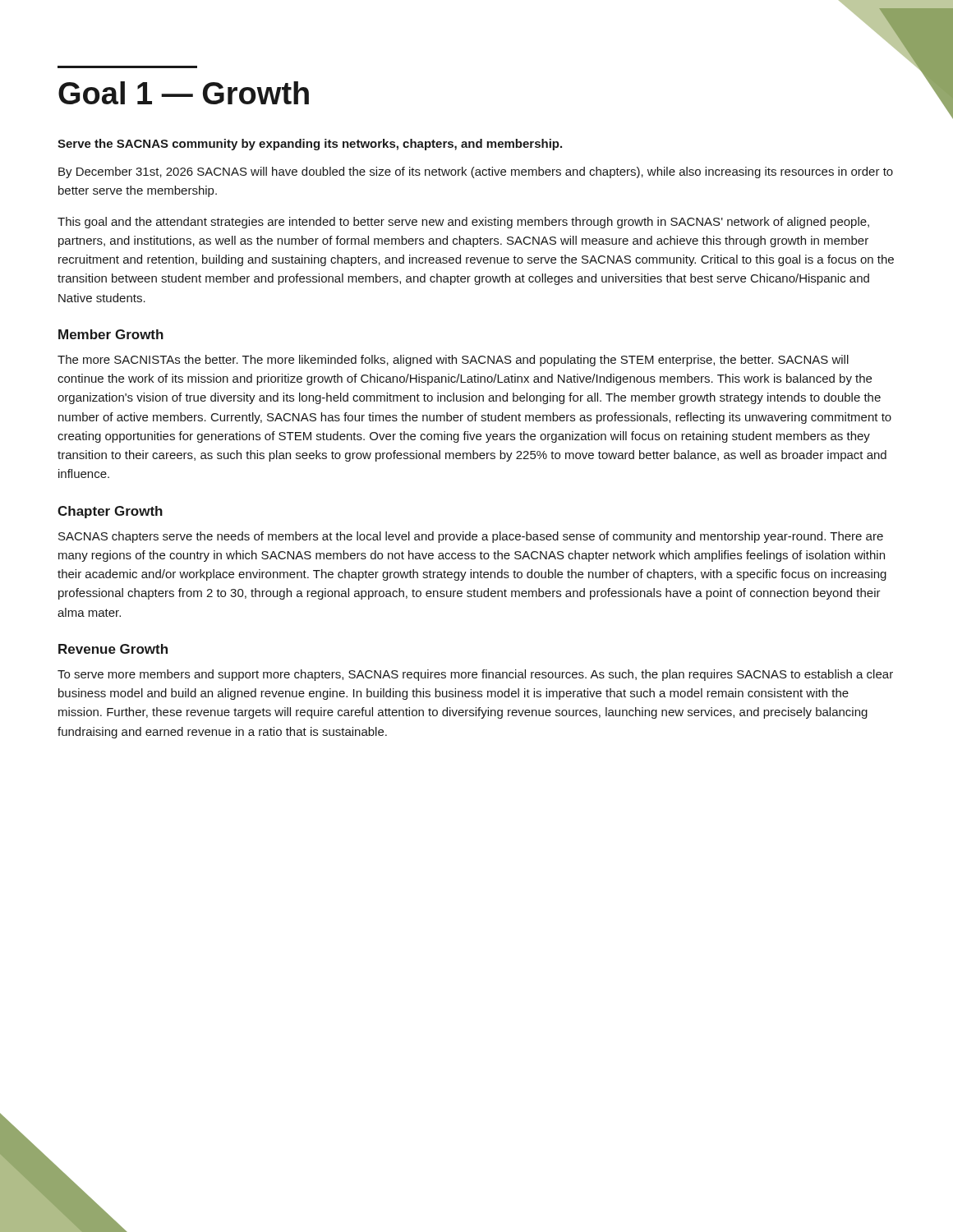Click on the region starting "To serve more members and support"
953x1232 pixels.
(x=476, y=702)
